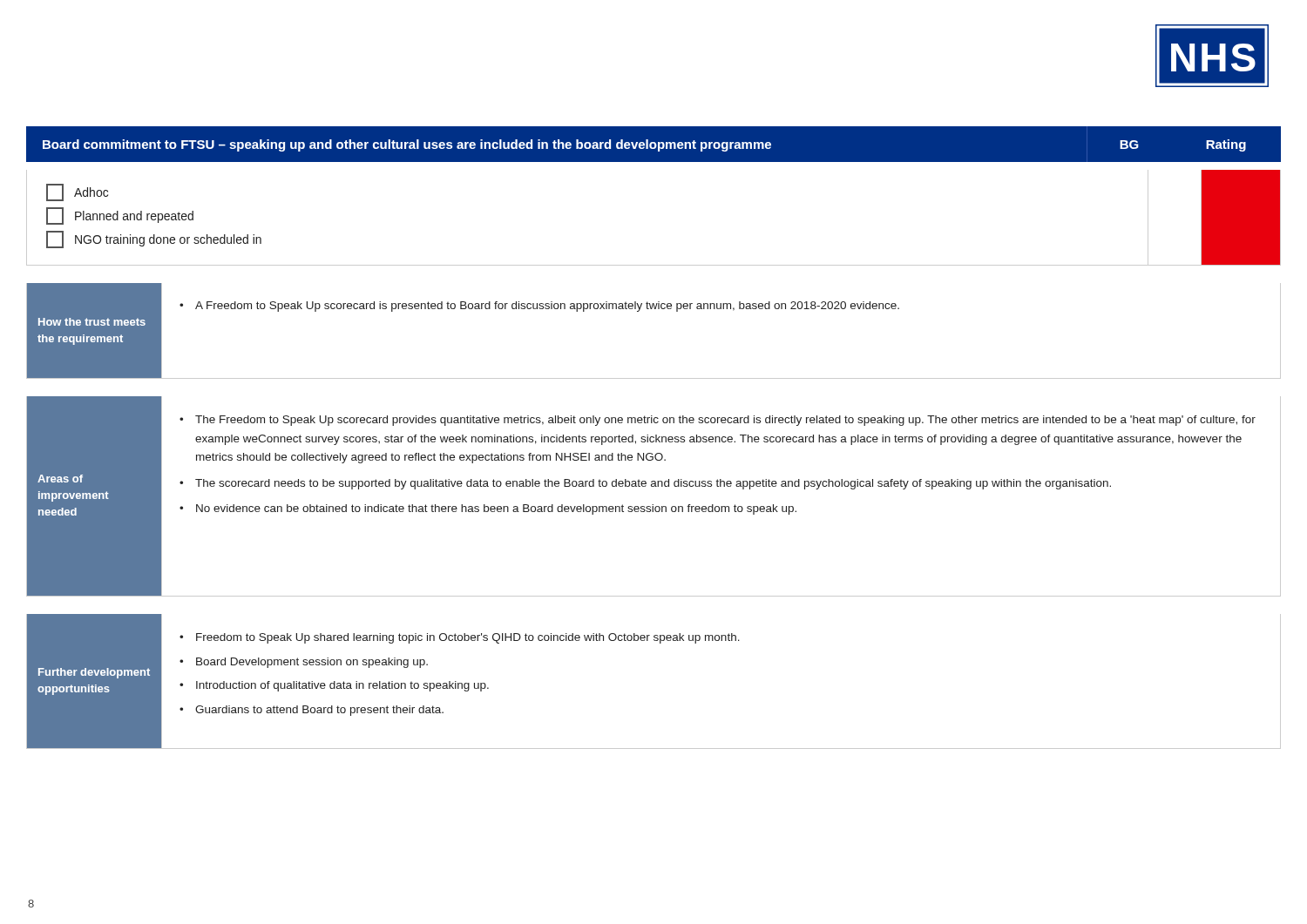Select the block starting "Areas of improvement needed"
1307x924 pixels.
pos(654,496)
